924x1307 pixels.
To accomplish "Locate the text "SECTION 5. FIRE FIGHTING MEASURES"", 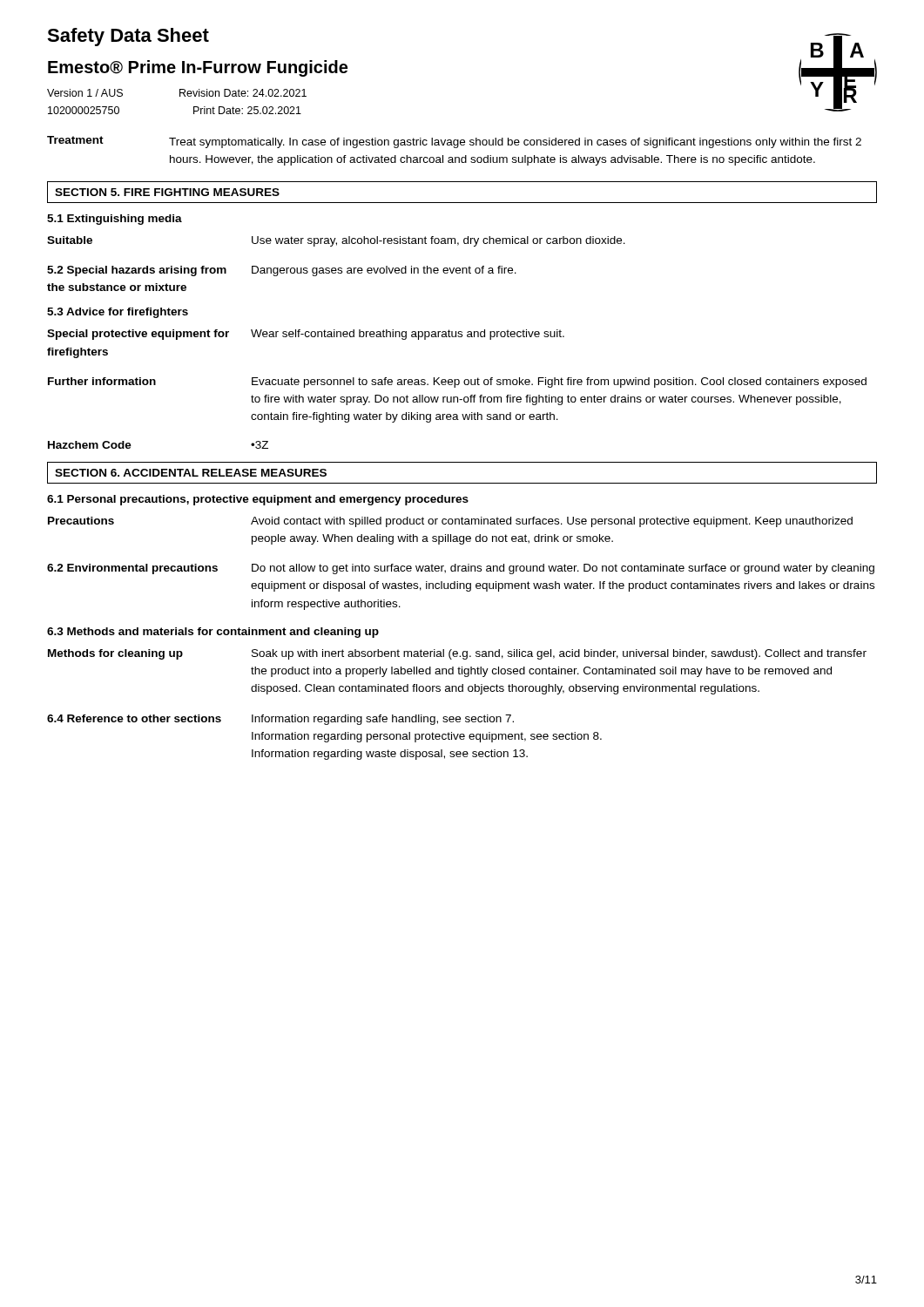I will [x=167, y=192].
